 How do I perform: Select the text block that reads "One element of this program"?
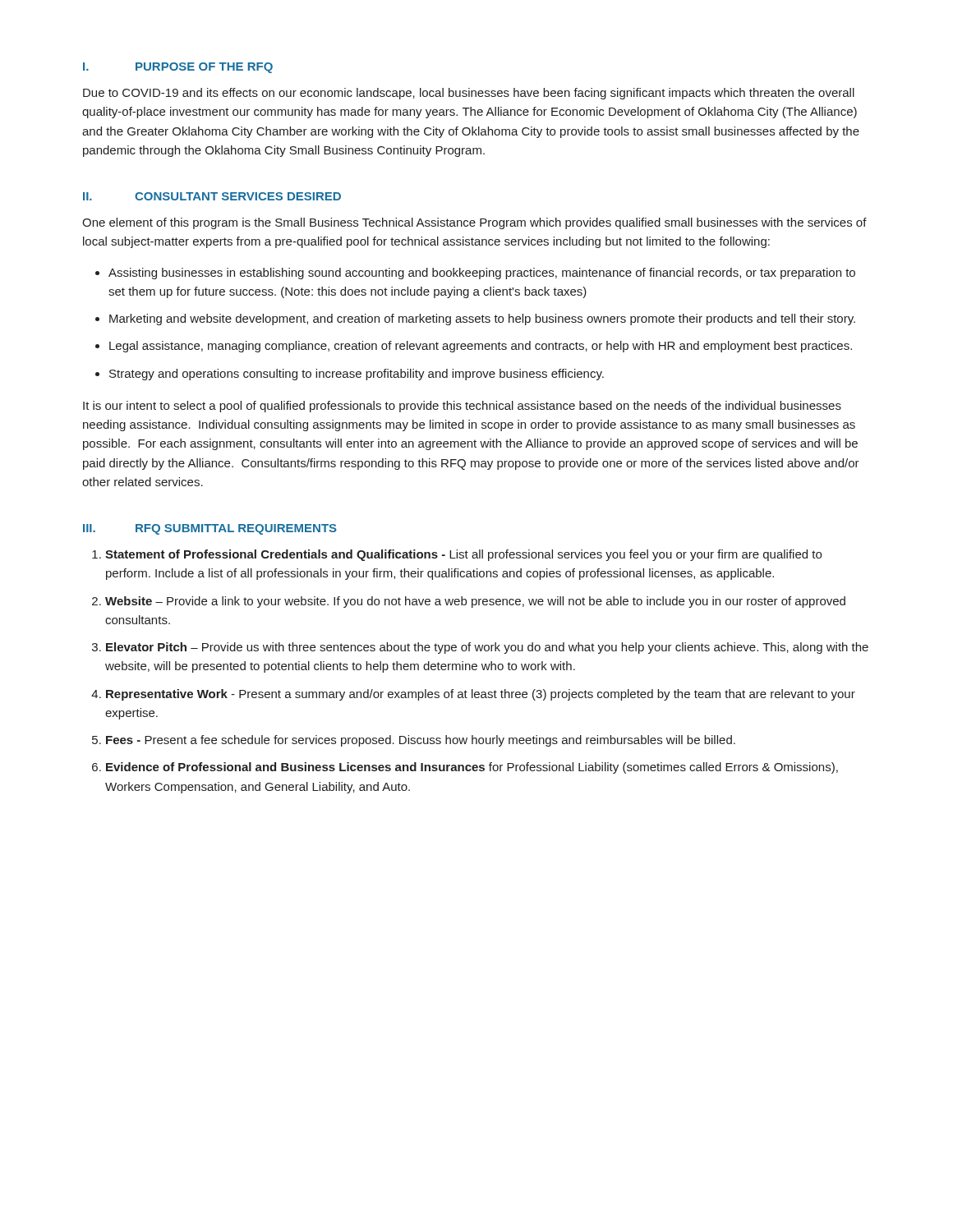click(474, 232)
